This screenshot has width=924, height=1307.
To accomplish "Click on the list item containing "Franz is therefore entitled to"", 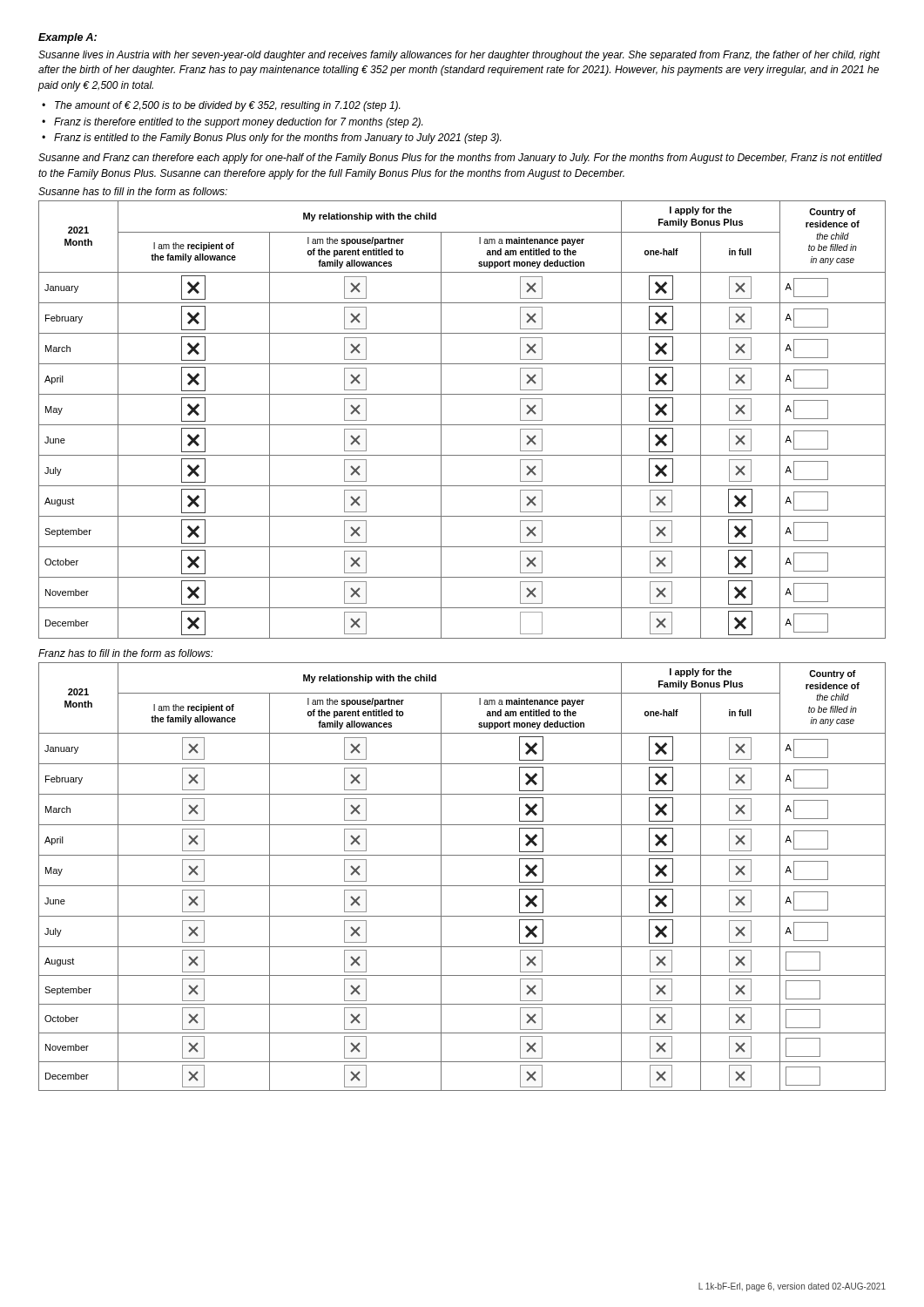I will click(239, 122).
